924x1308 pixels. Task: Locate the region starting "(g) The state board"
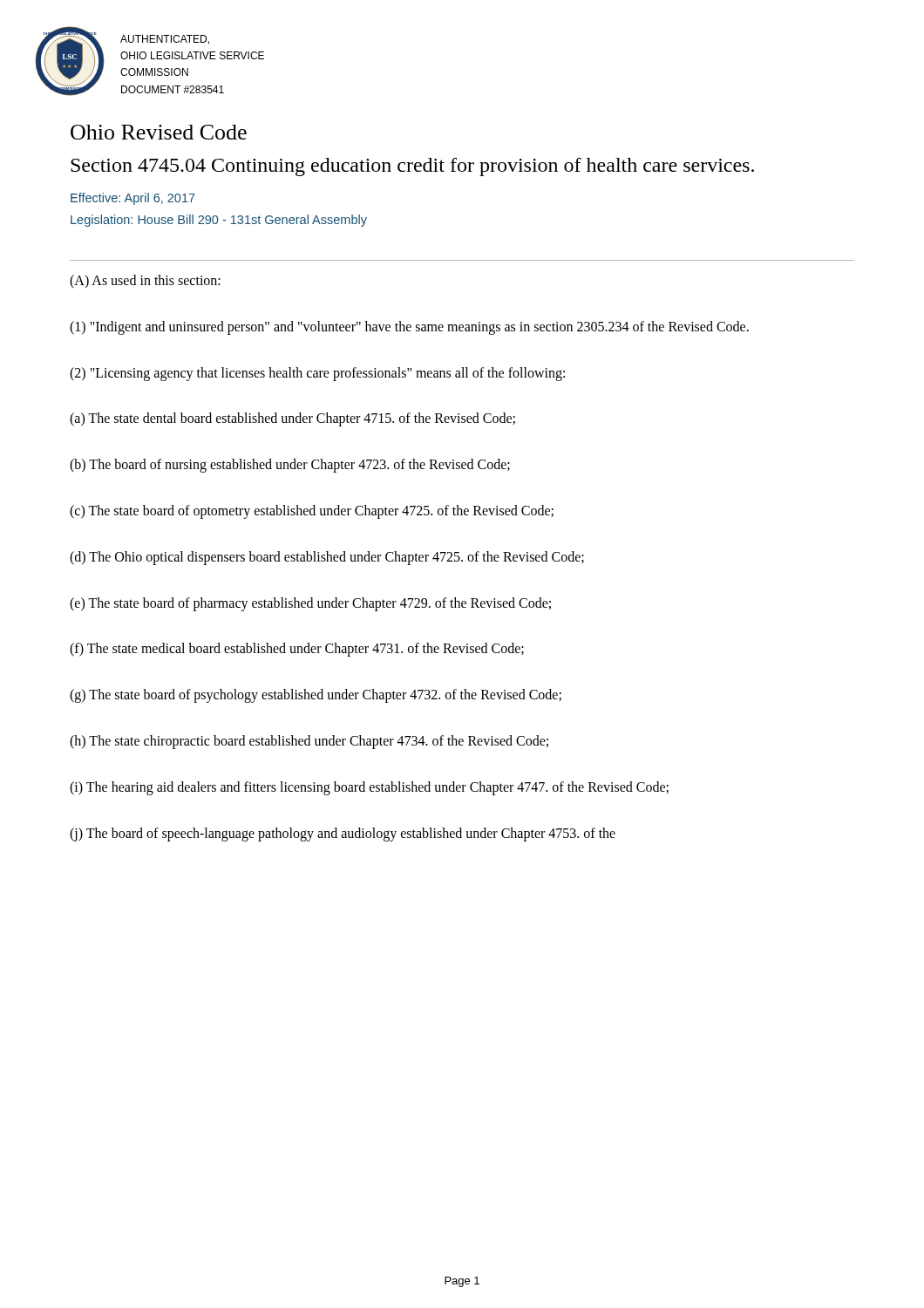coord(316,695)
